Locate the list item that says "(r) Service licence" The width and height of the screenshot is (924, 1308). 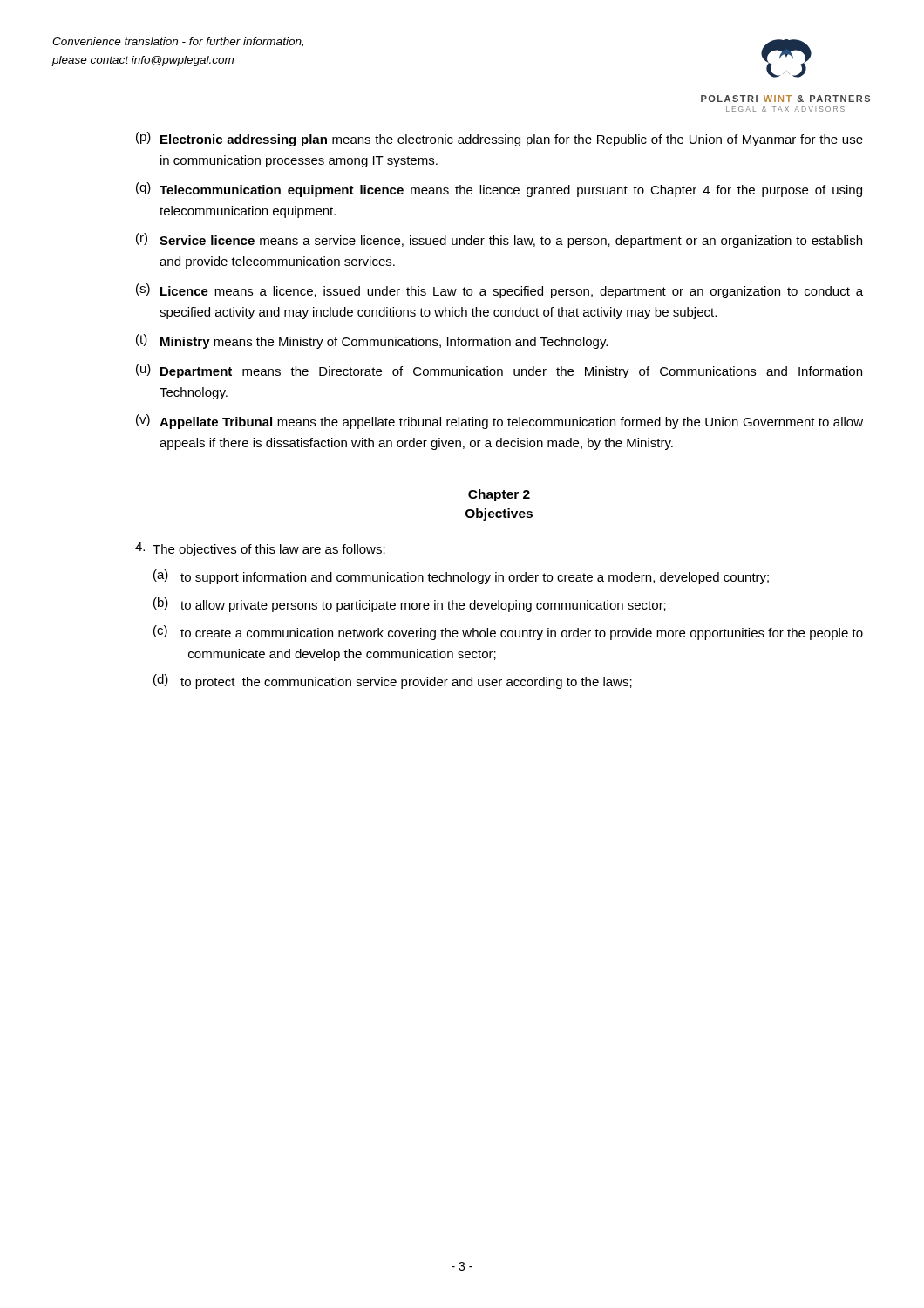click(499, 251)
